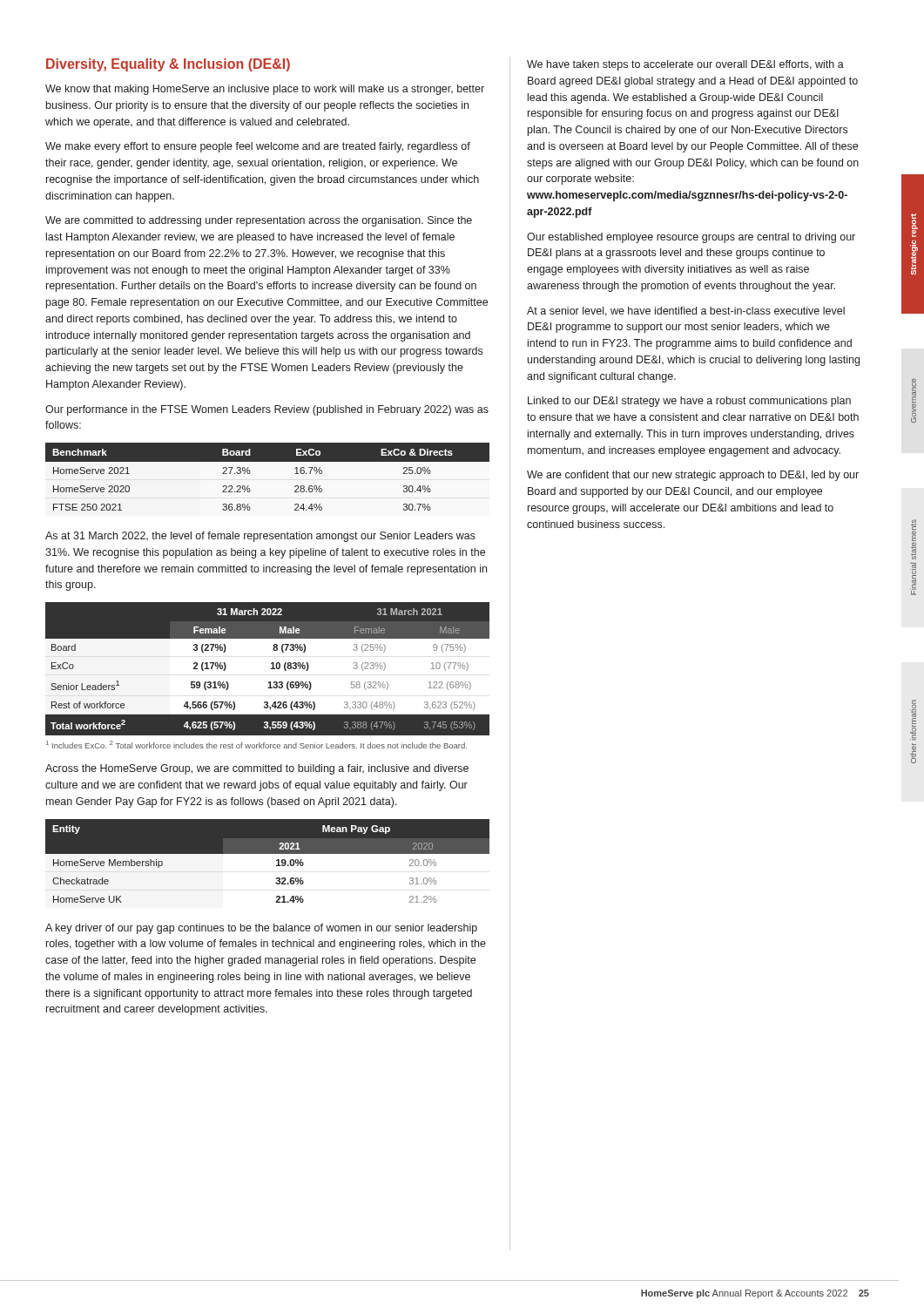This screenshot has width=924, height=1307.
Task: Click on the text block containing "We are committed to addressing"
Action: coord(267,302)
